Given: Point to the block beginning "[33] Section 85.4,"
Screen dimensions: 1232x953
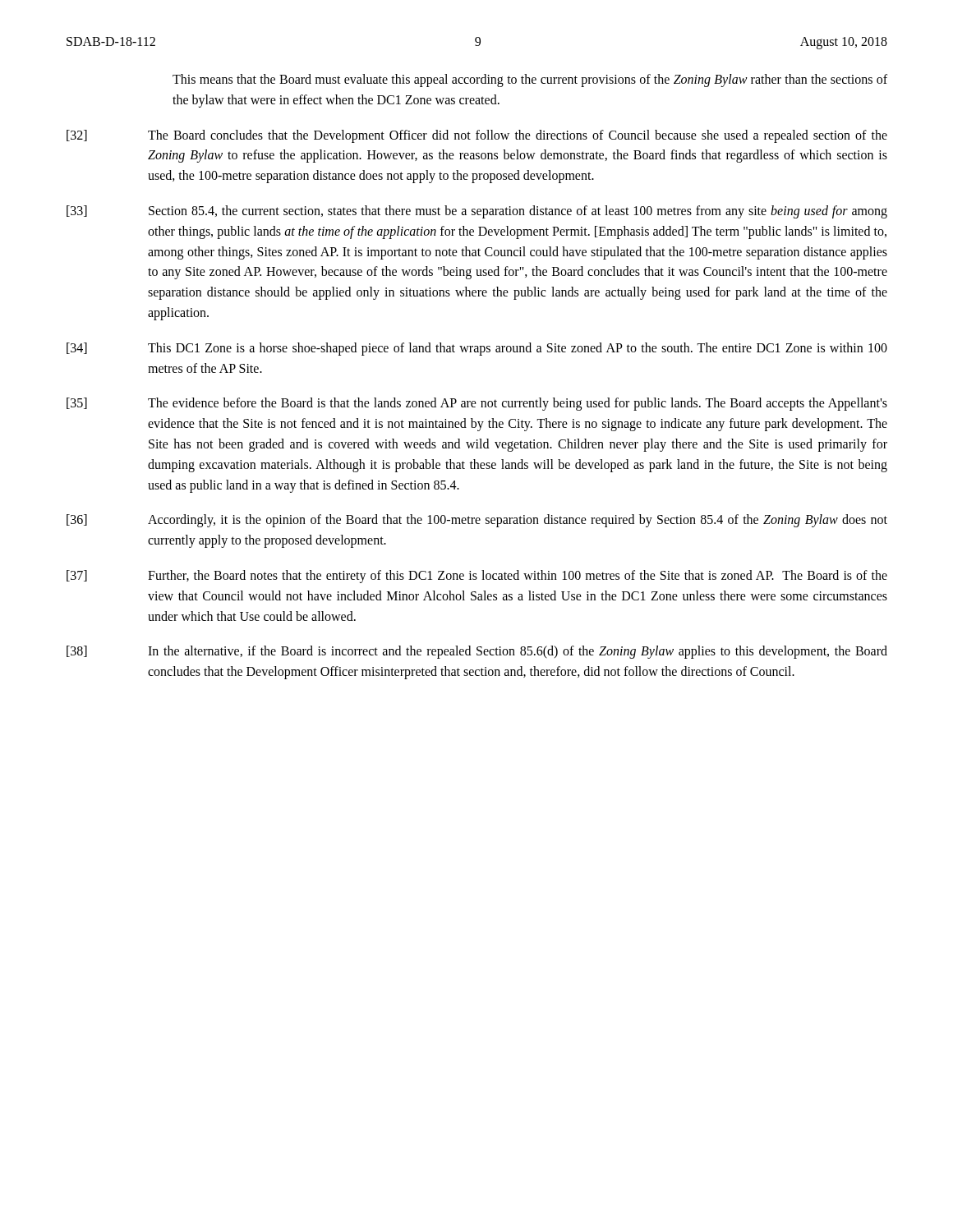Looking at the screenshot, I should (x=476, y=262).
